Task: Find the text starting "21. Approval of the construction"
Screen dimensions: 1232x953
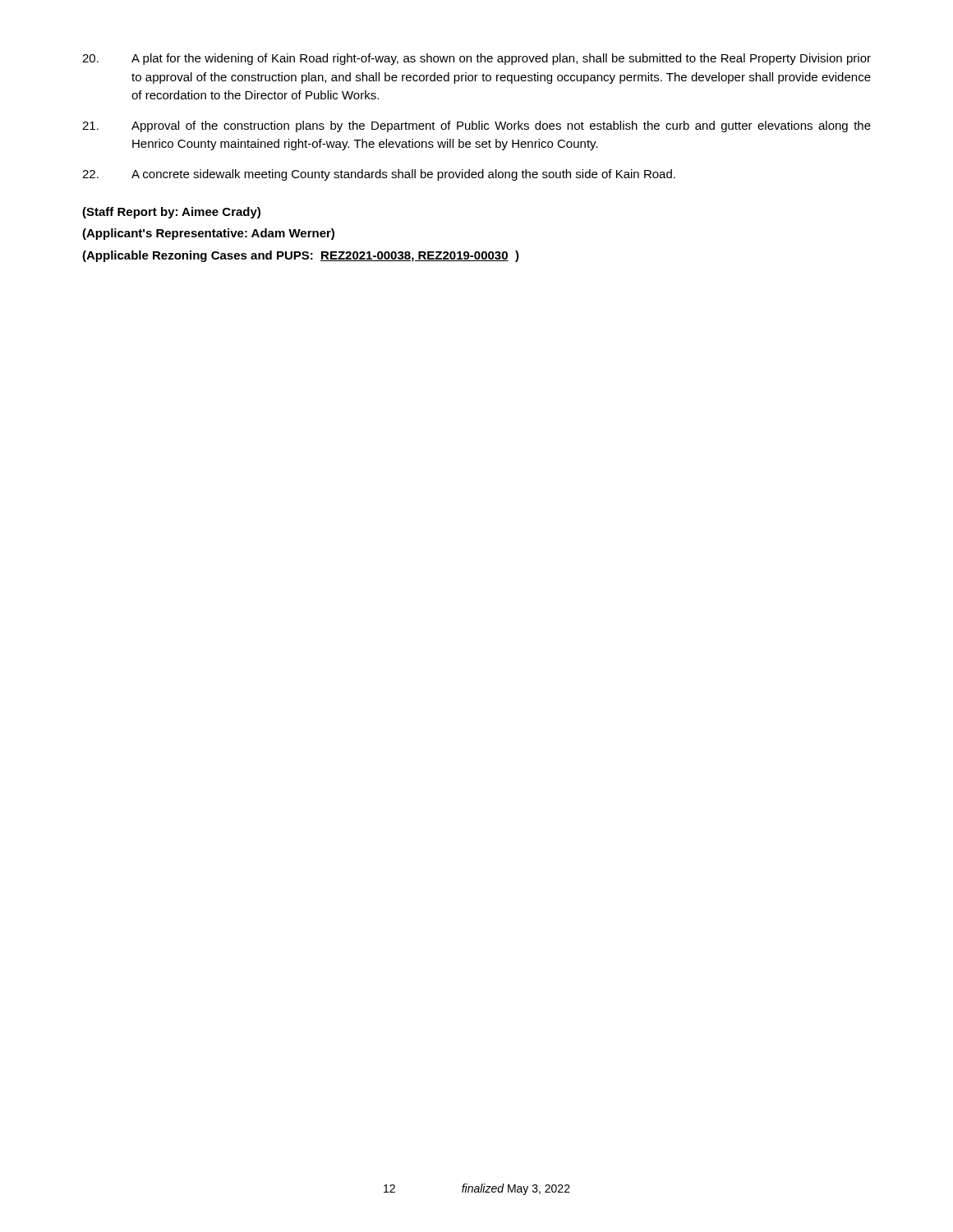Action: (476, 135)
